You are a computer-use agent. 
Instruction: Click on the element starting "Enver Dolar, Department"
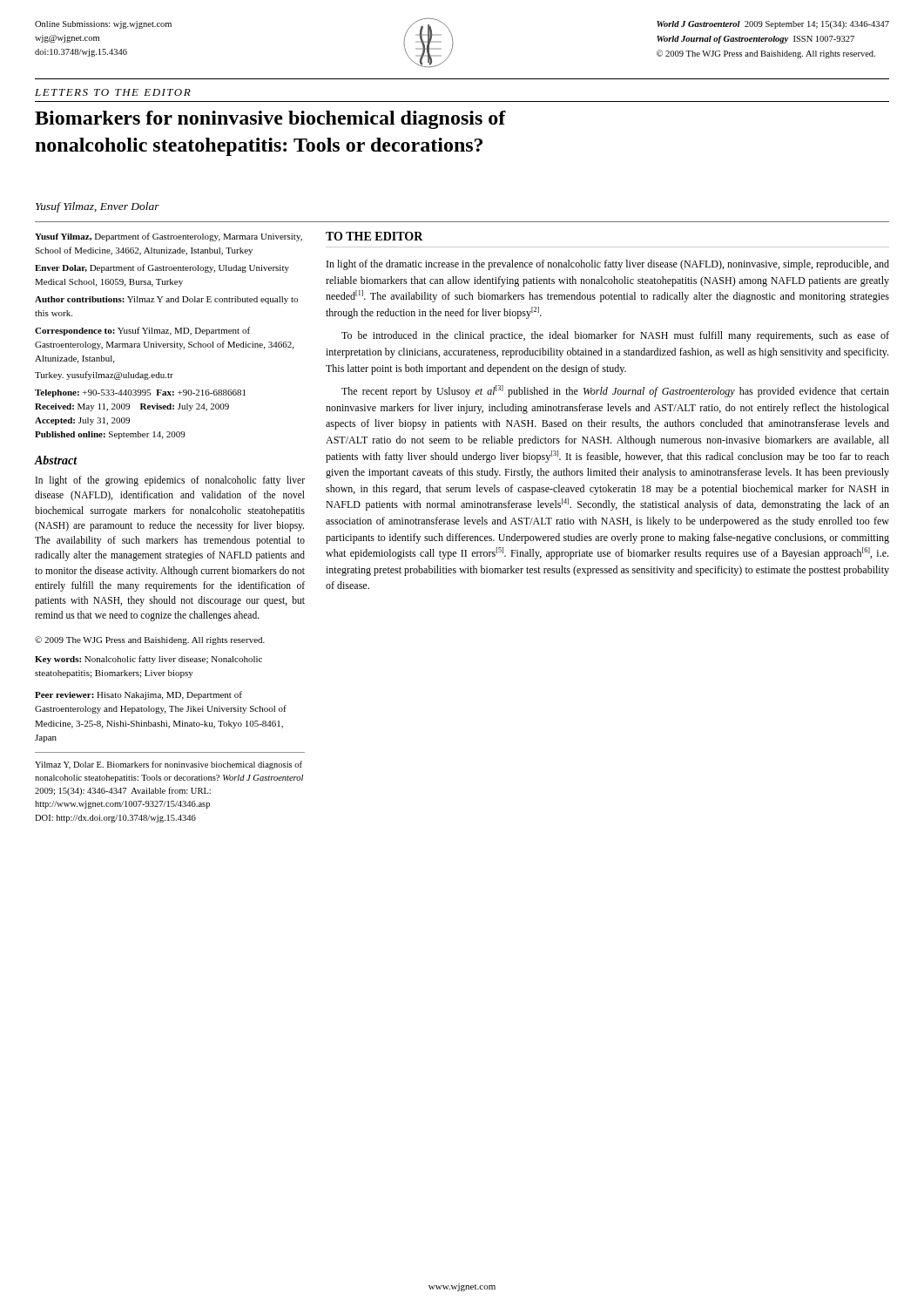[x=162, y=274]
